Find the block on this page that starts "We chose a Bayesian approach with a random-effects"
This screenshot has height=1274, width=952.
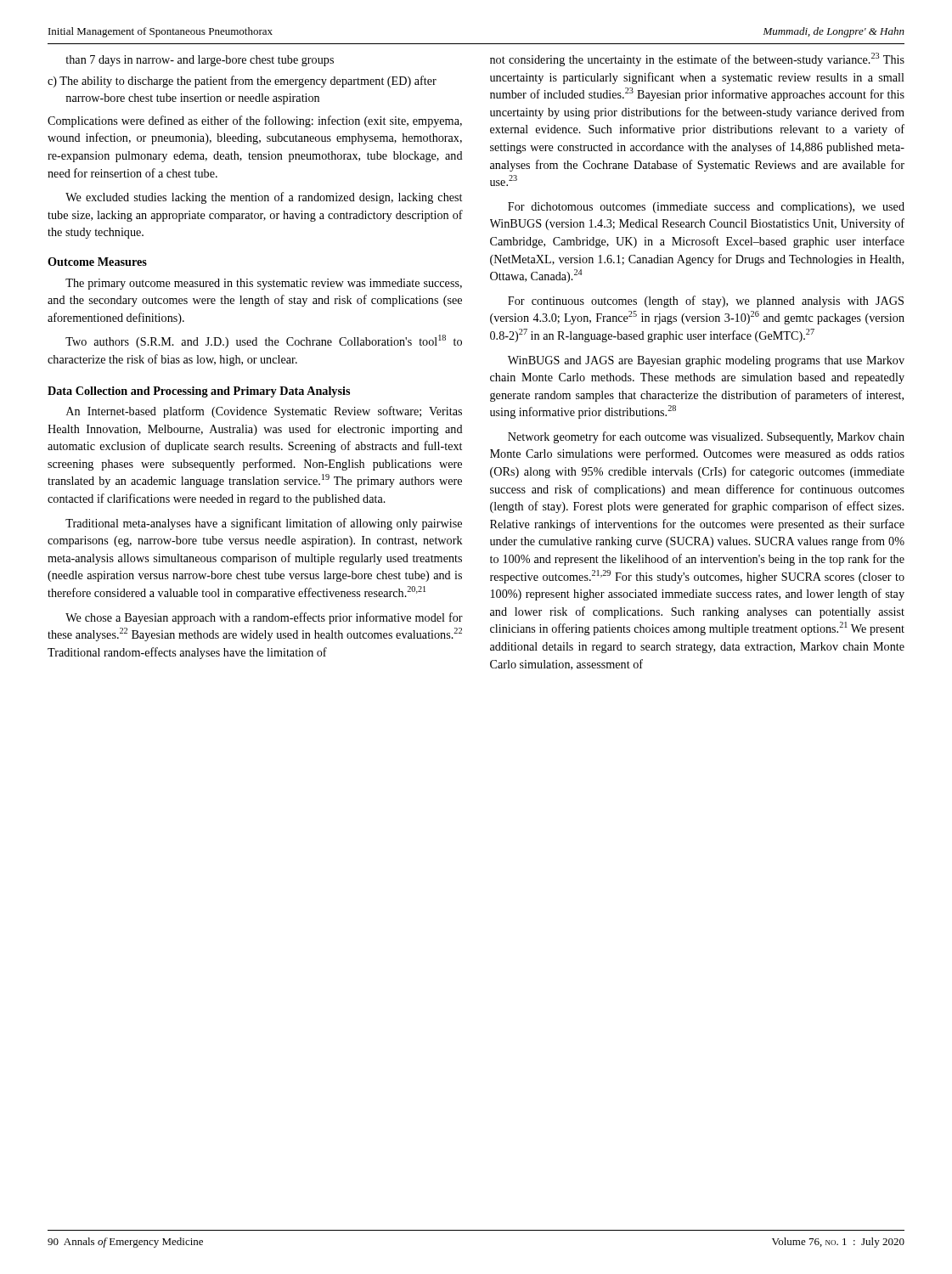coord(255,635)
